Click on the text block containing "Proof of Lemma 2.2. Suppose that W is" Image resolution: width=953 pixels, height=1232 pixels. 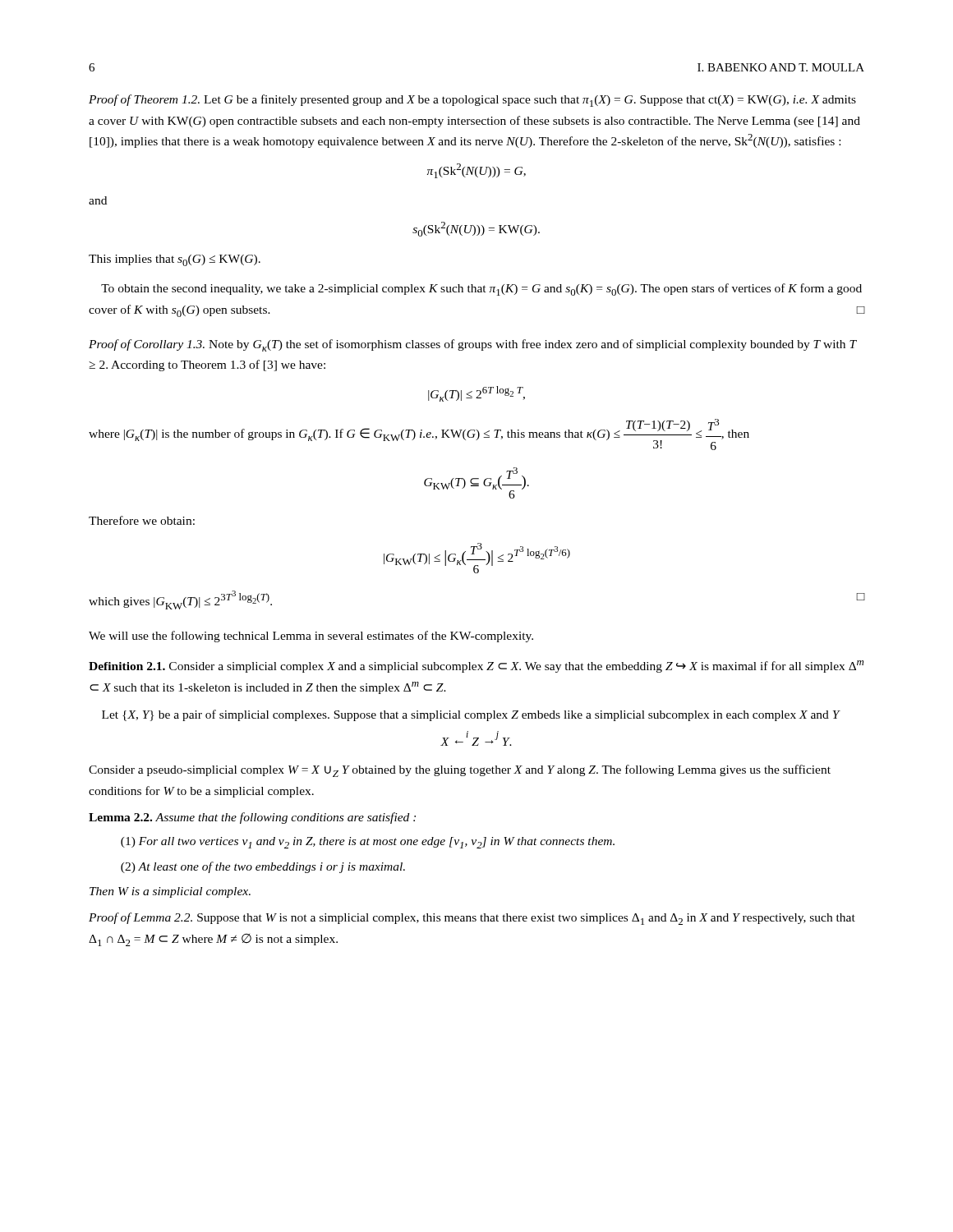coord(472,930)
